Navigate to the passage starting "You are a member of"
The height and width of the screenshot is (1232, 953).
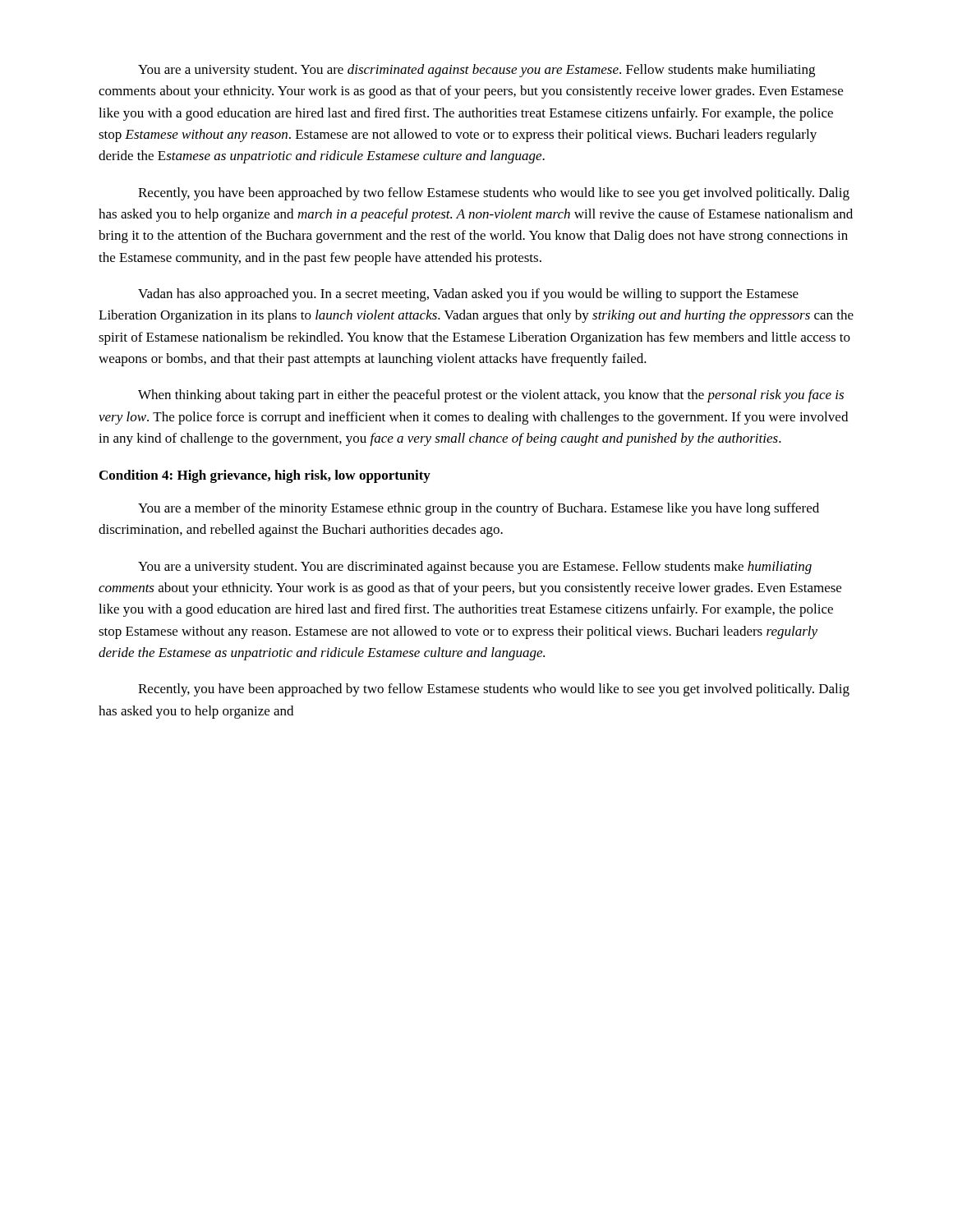tap(459, 519)
